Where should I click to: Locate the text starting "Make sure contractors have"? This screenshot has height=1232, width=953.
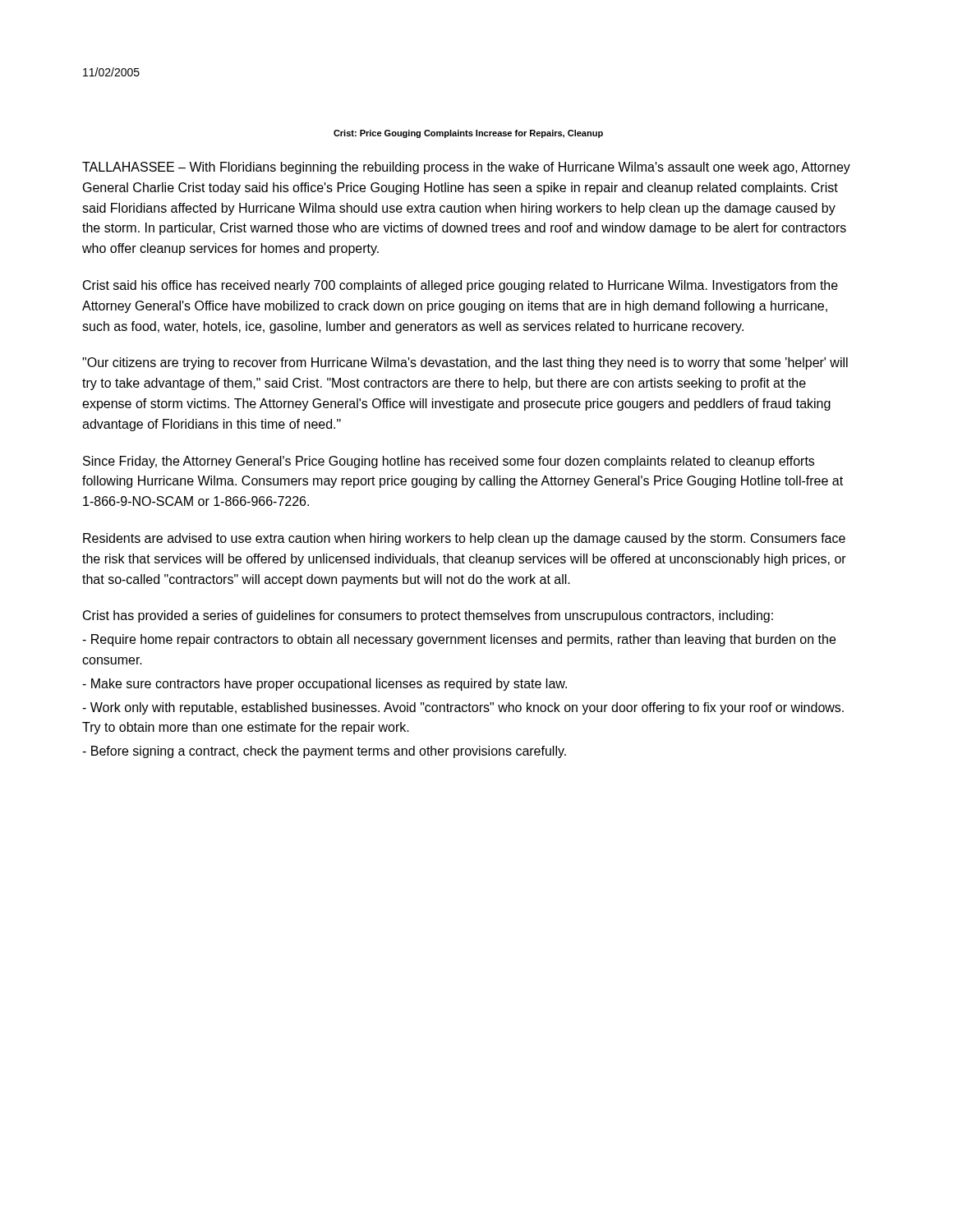[325, 684]
